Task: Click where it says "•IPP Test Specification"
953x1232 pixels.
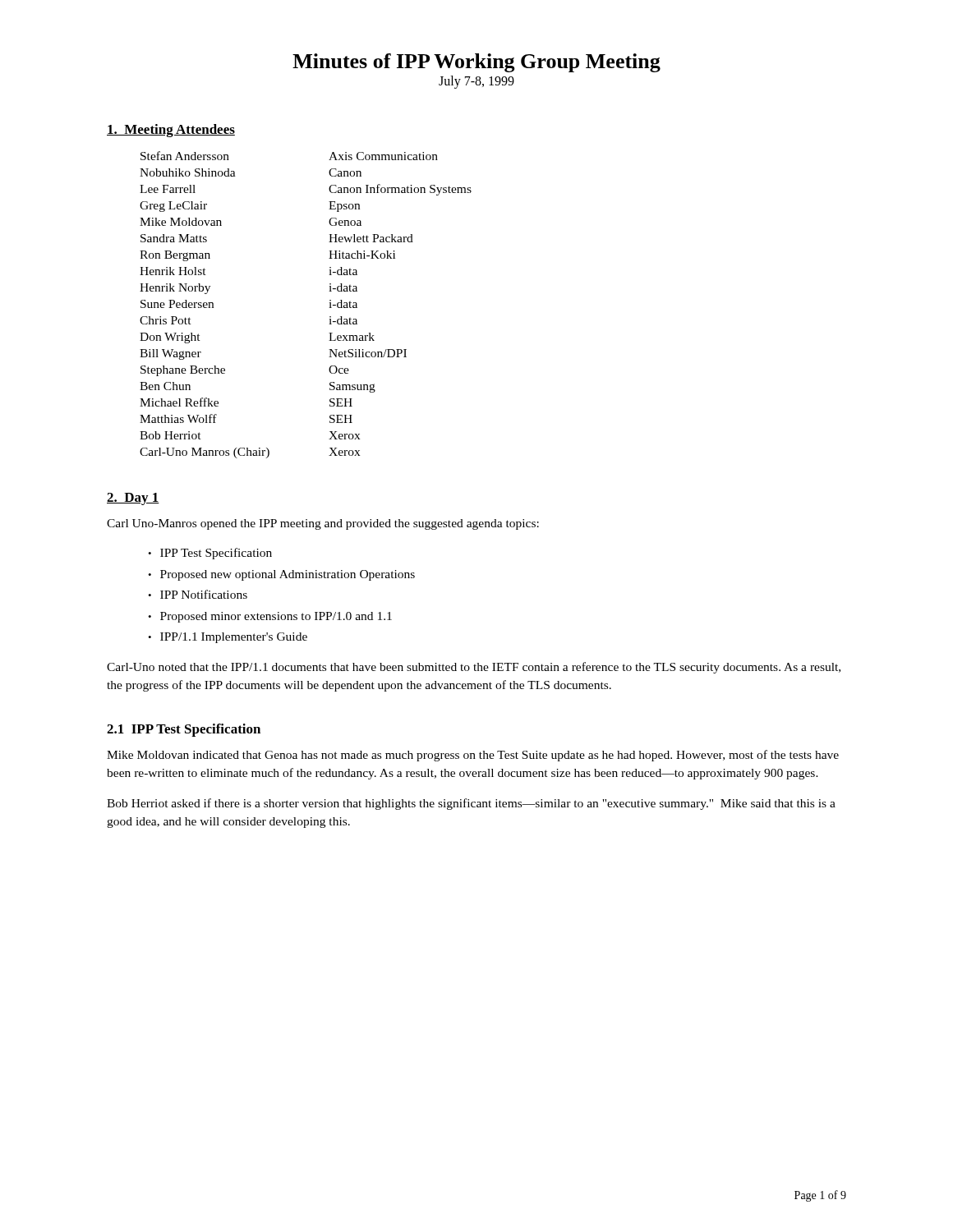Action: (210, 553)
